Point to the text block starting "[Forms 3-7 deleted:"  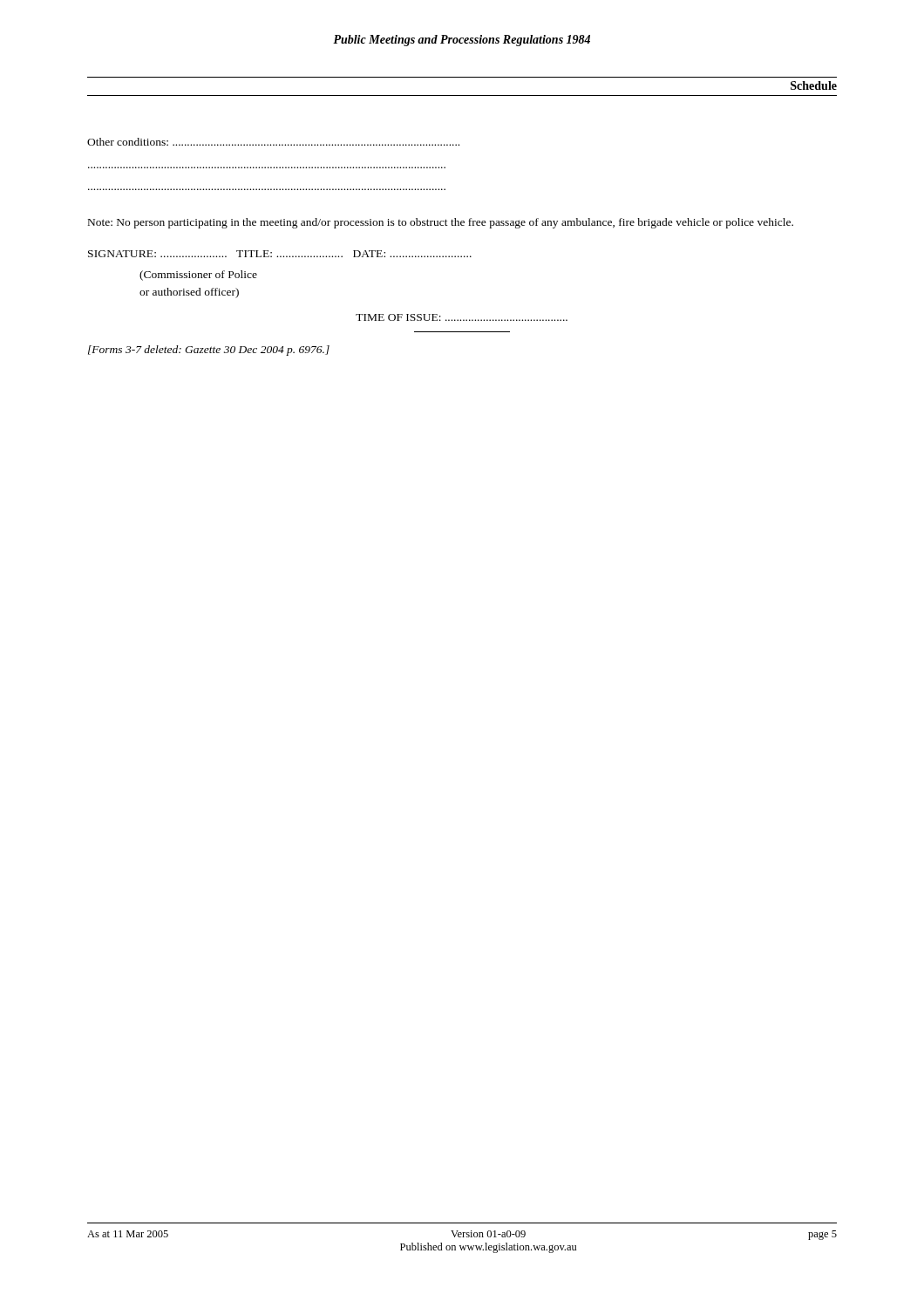click(x=208, y=349)
